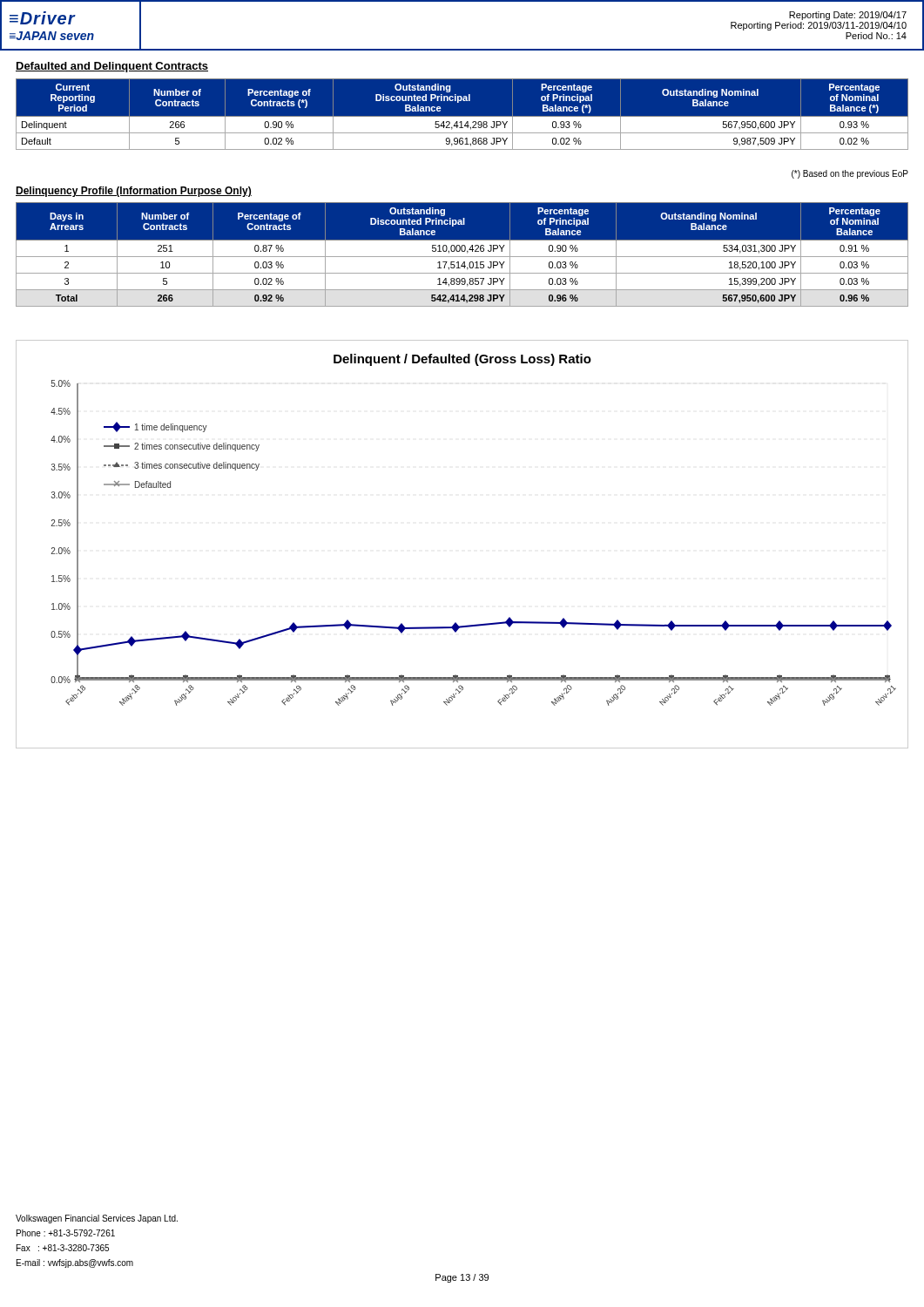The width and height of the screenshot is (924, 1307).
Task: Click a line chart
Action: pos(462,544)
